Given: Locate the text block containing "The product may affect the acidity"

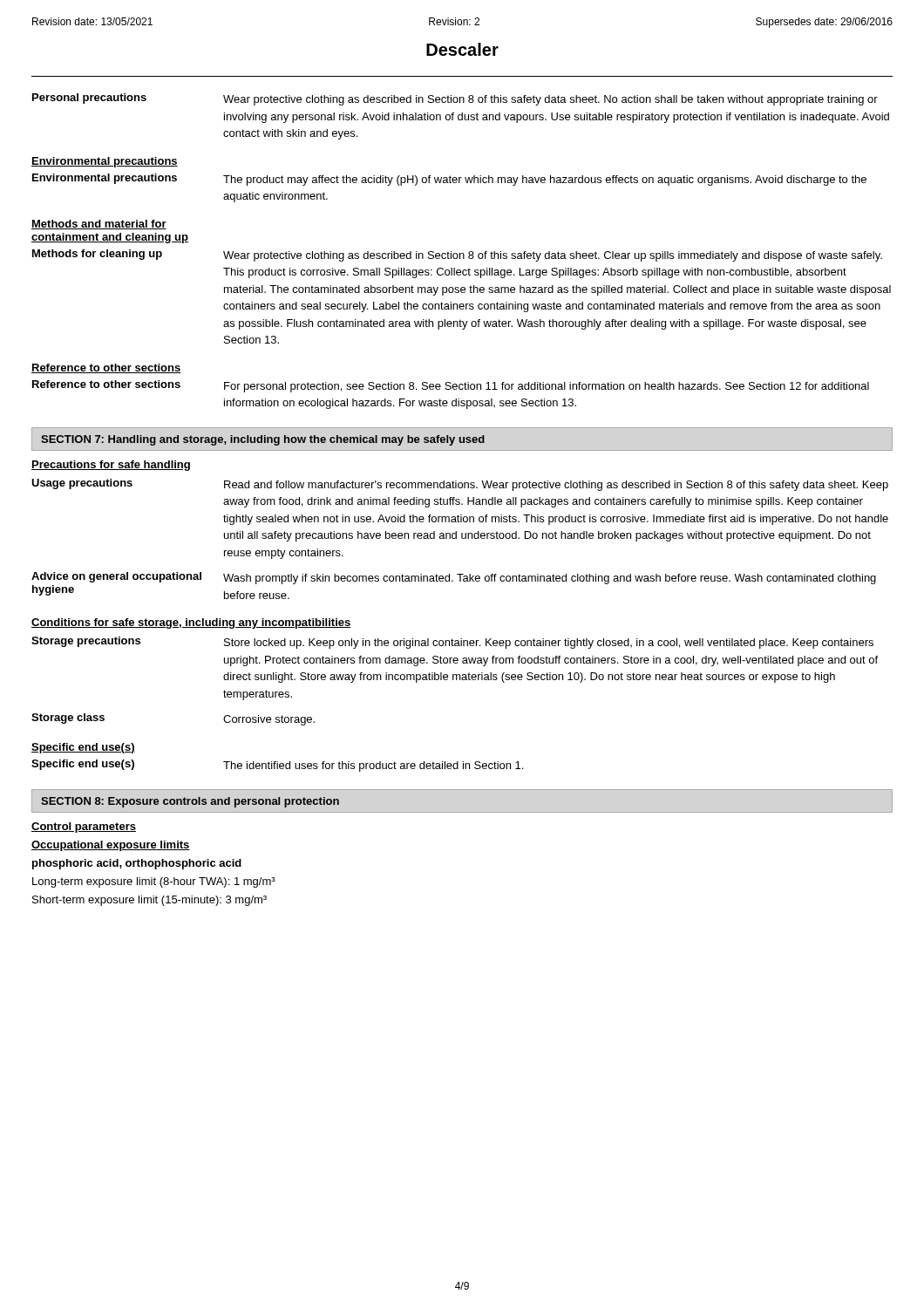Looking at the screenshot, I should [545, 187].
